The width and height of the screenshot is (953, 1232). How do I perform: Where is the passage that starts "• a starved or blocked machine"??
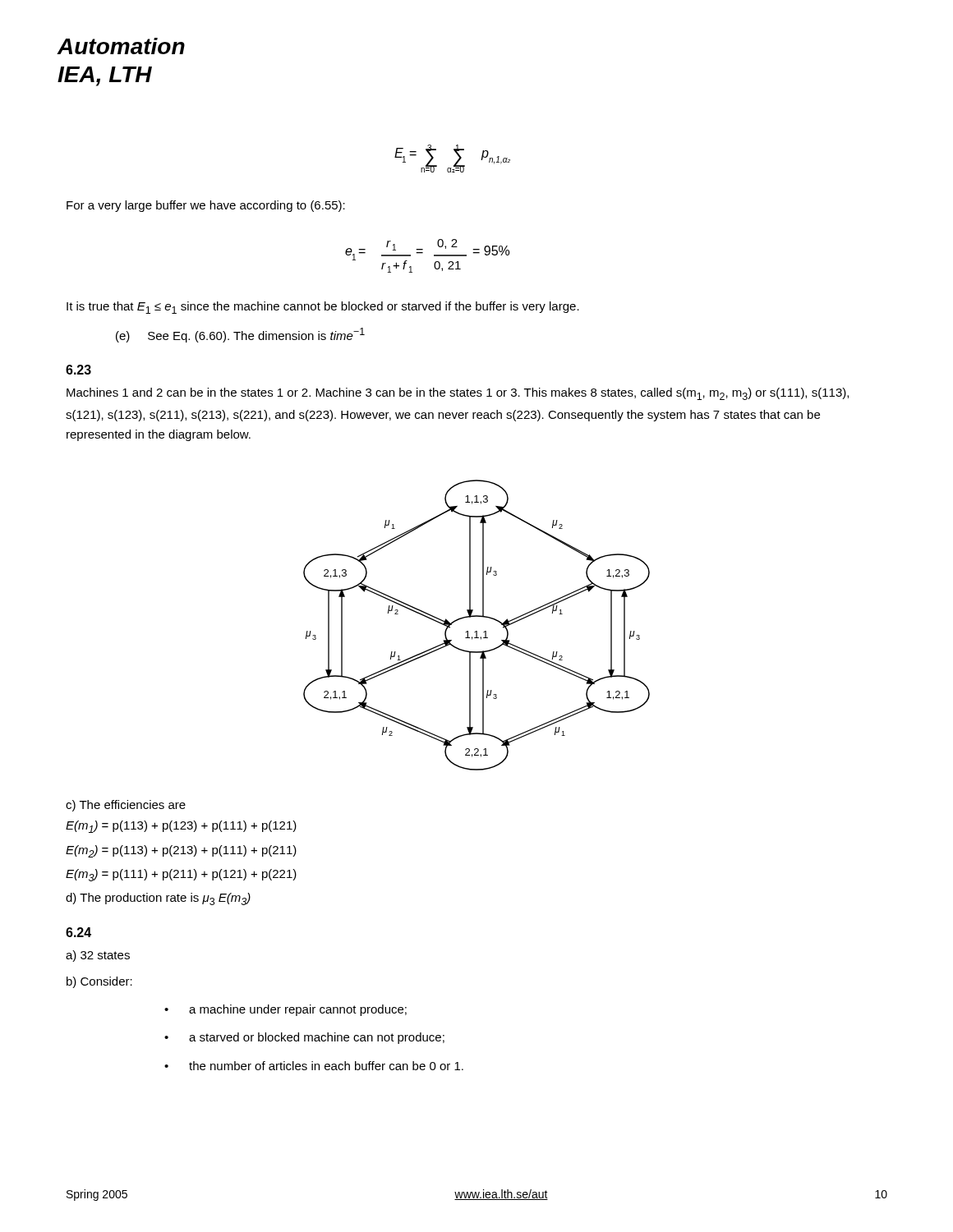coord(305,1038)
